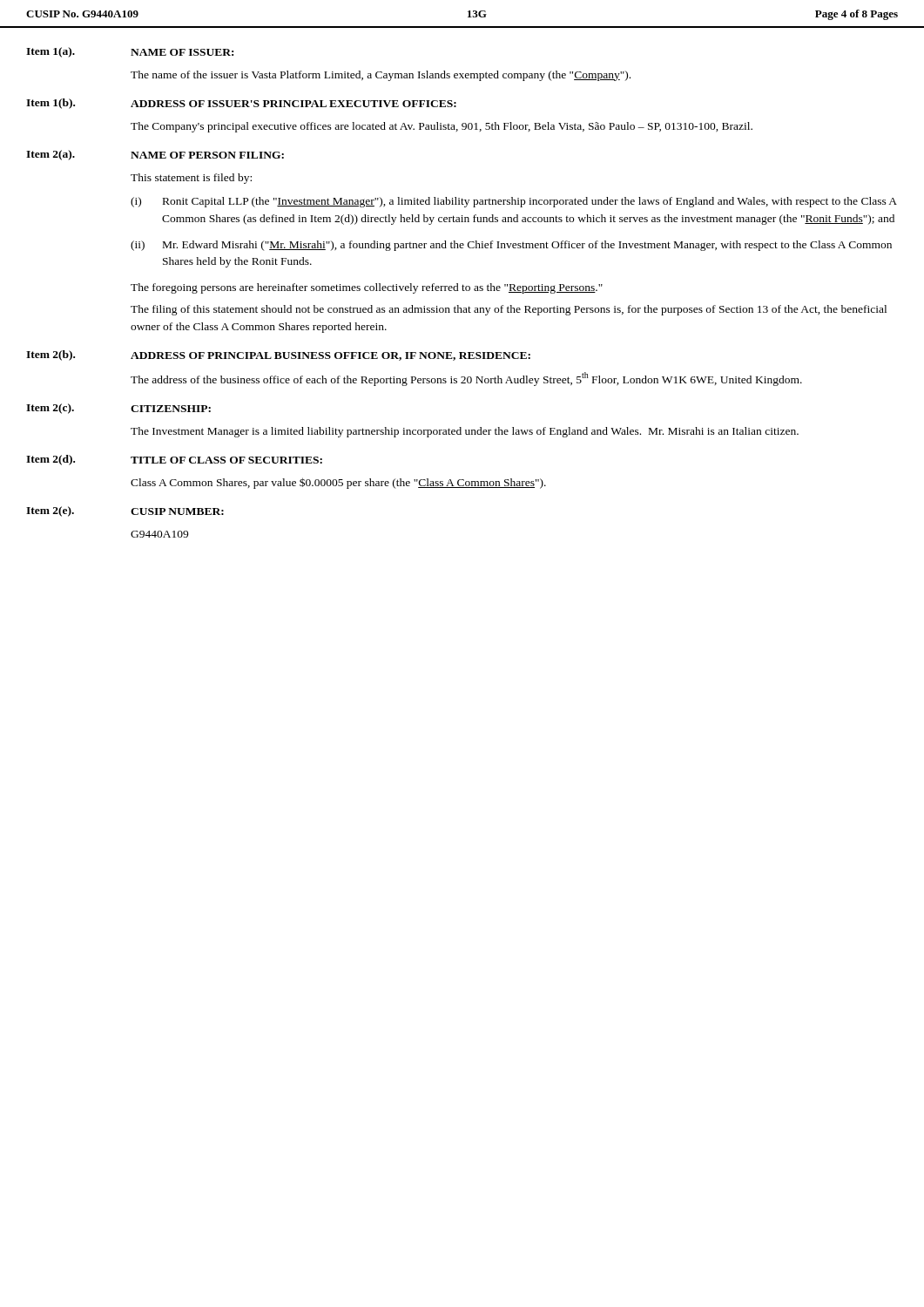The image size is (924, 1307).
Task: Point to the block beginning "The Investment Manager"
Action: pos(465,430)
